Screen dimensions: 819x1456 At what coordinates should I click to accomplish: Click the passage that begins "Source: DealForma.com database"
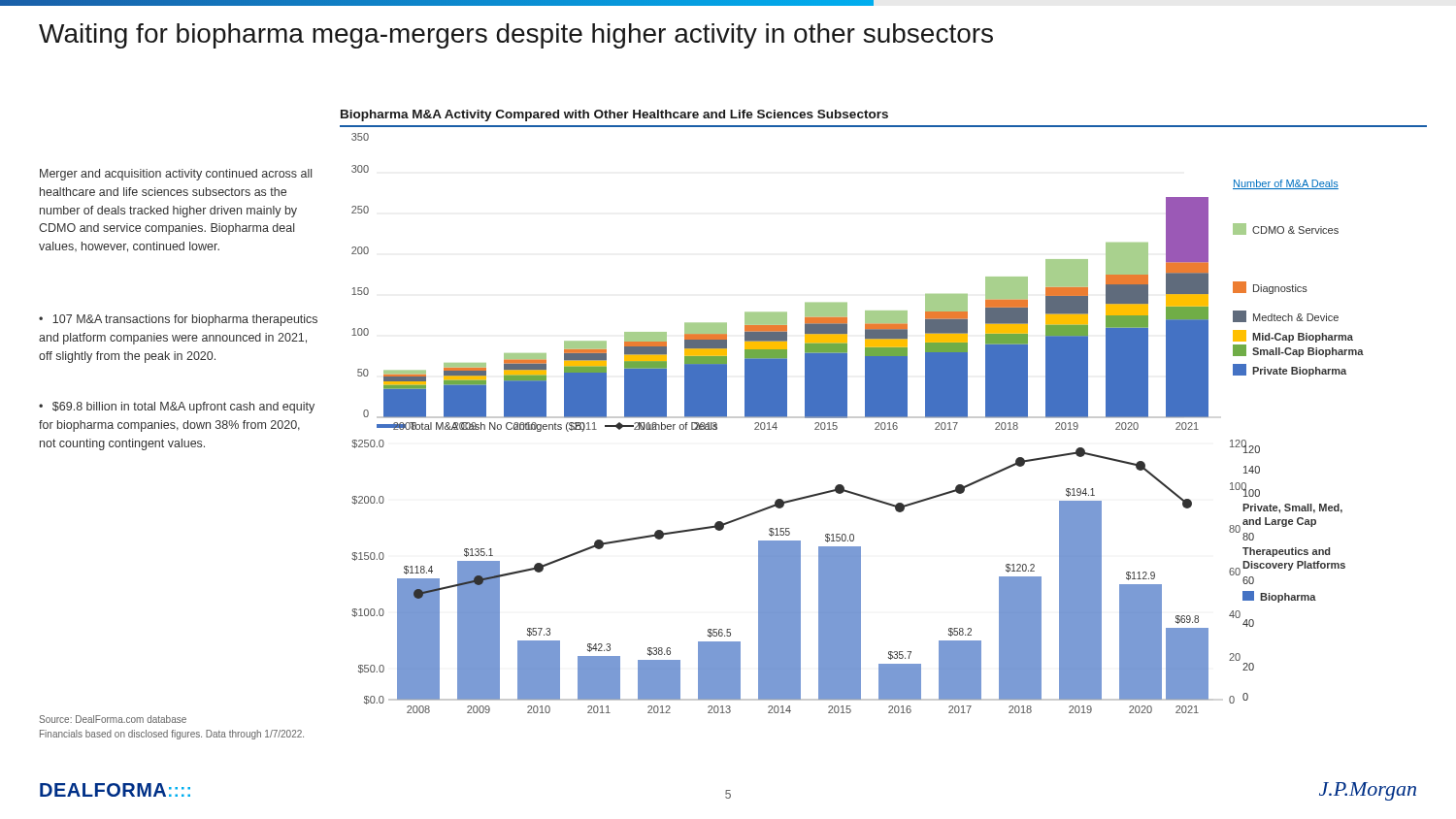click(x=172, y=727)
